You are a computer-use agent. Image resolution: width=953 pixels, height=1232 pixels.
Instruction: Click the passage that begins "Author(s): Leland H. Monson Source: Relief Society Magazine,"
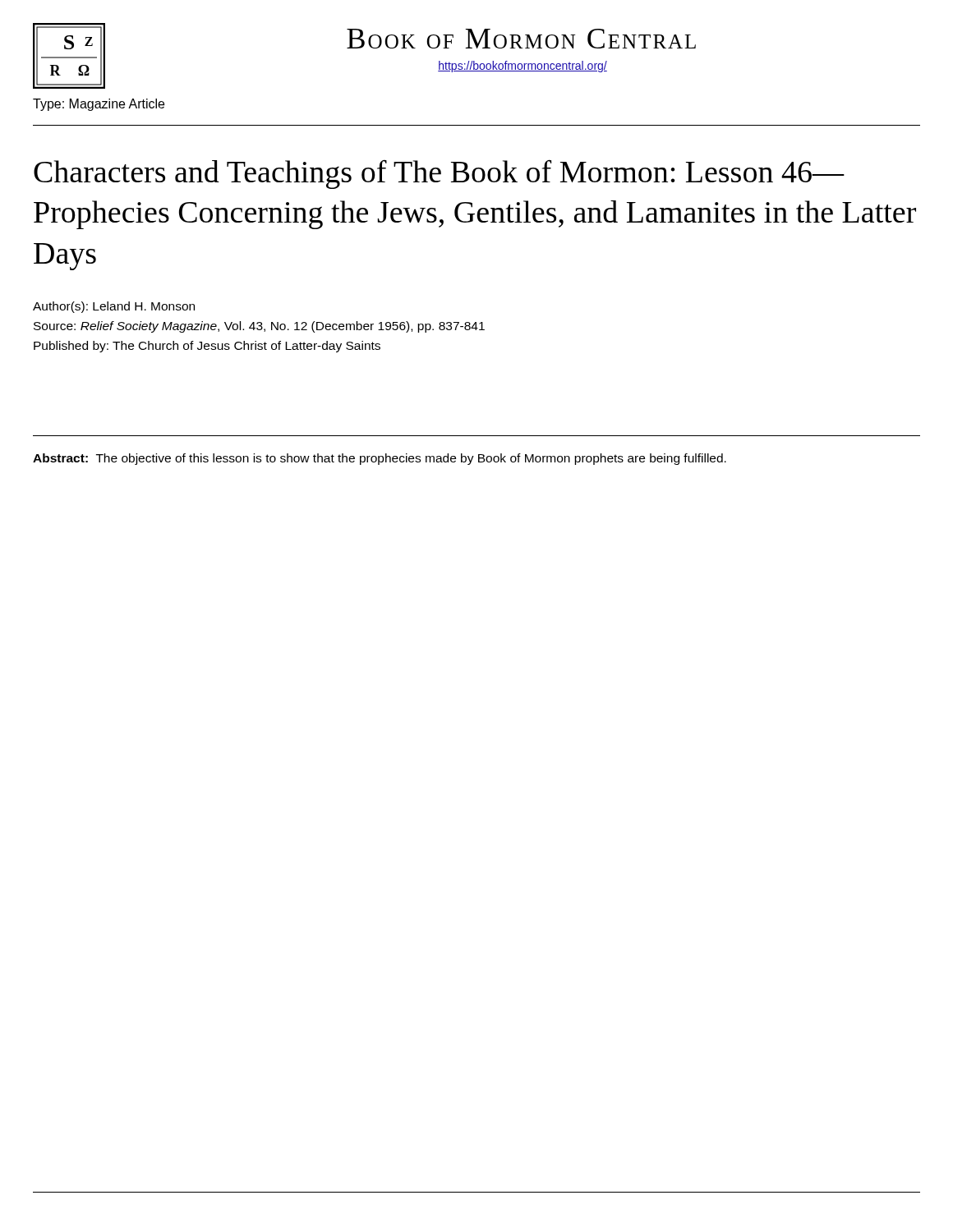(x=259, y=326)
